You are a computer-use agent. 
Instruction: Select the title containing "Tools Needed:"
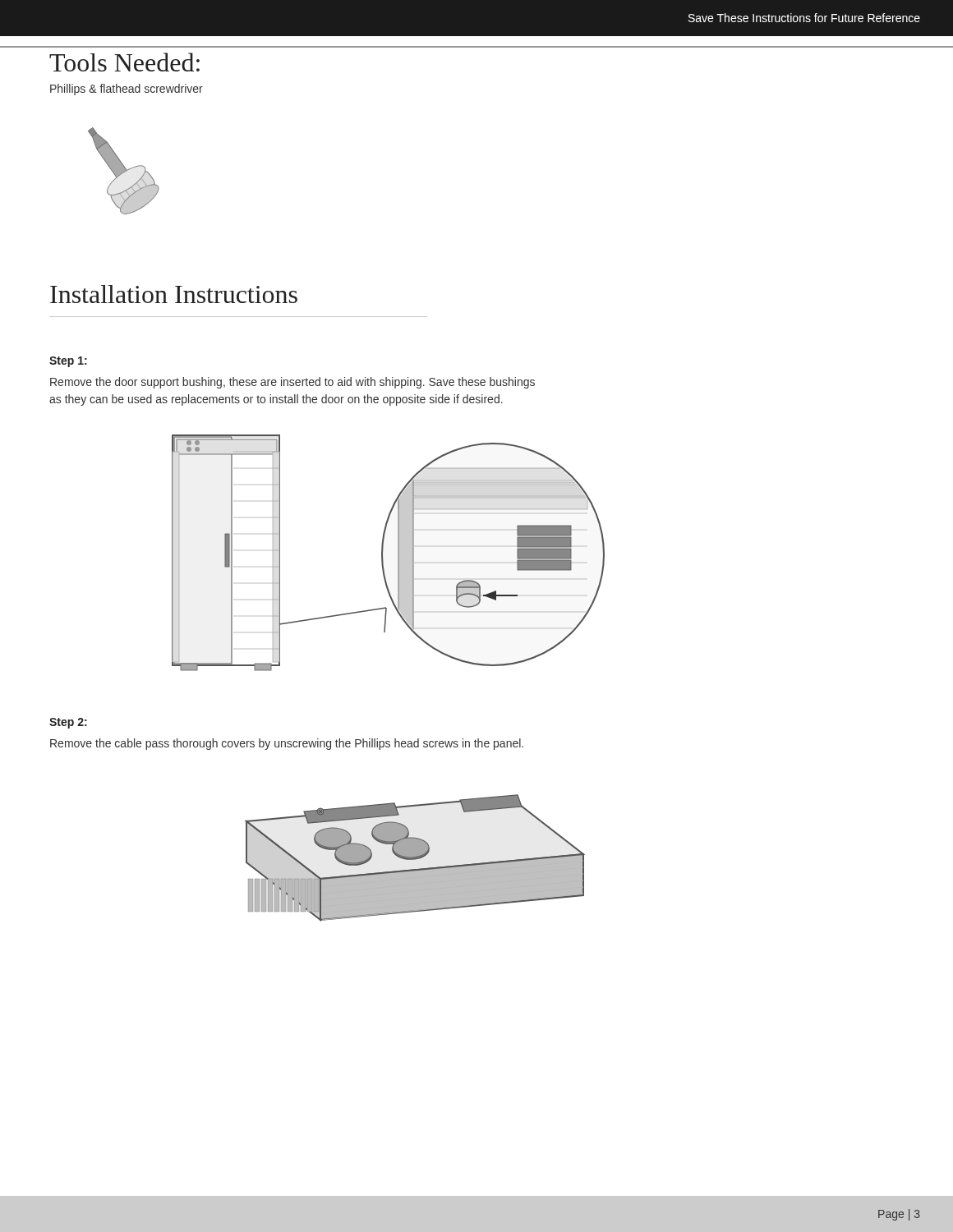125,63
